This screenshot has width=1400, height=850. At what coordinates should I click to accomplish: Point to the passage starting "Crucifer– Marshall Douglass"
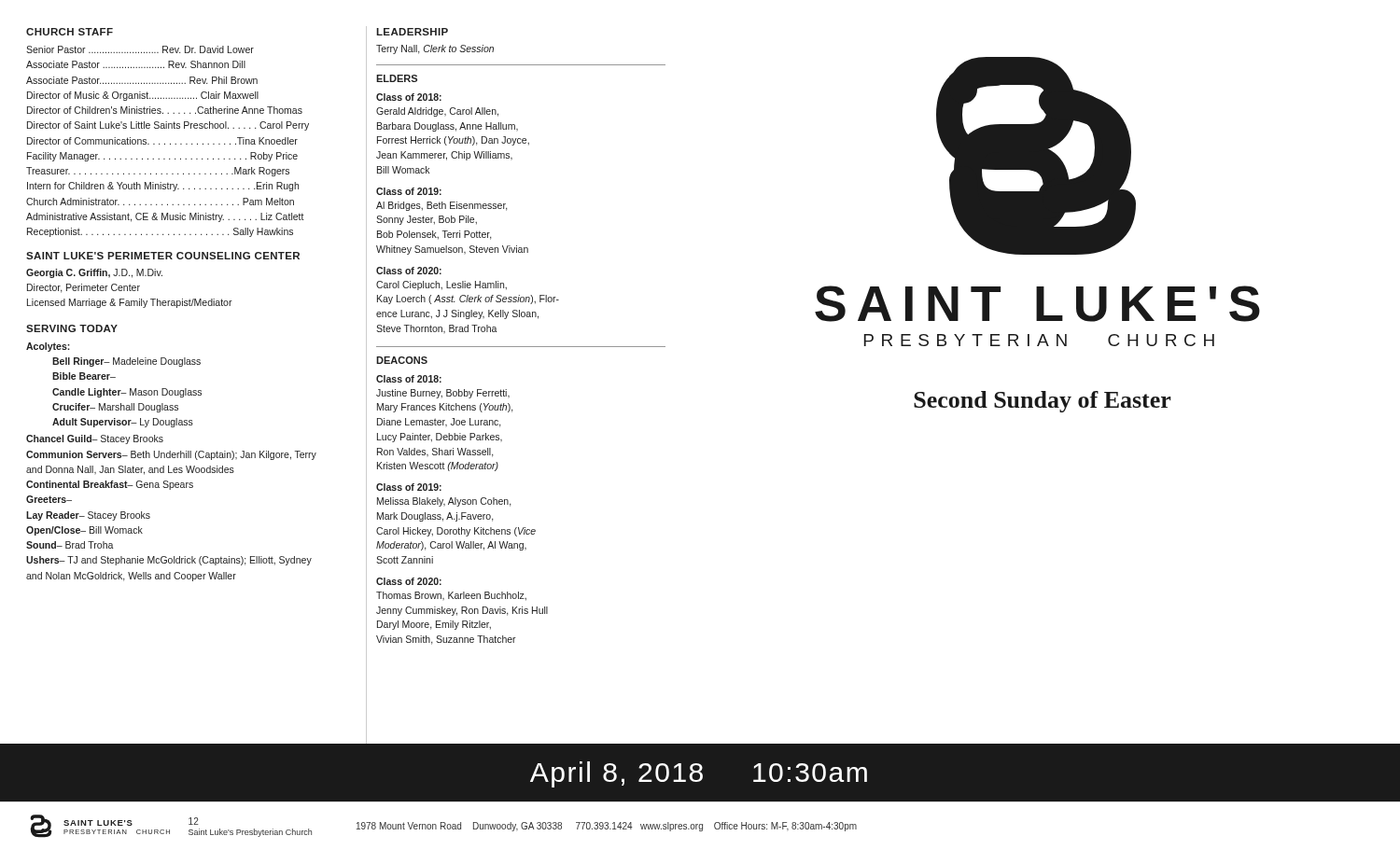tap(115, 407)
